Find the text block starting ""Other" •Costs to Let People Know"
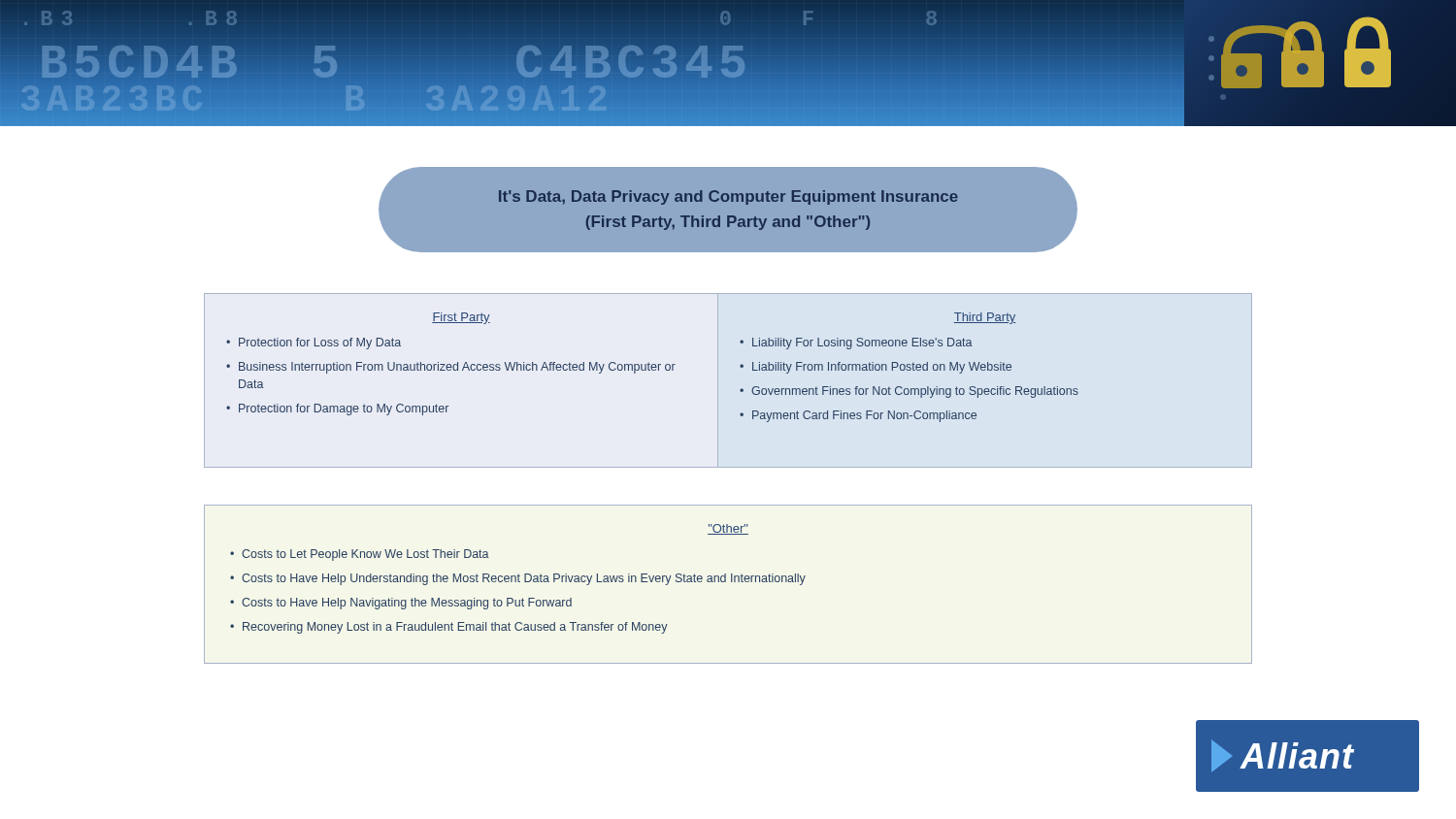The image size is (1456, 819). [x=728, y=579]
